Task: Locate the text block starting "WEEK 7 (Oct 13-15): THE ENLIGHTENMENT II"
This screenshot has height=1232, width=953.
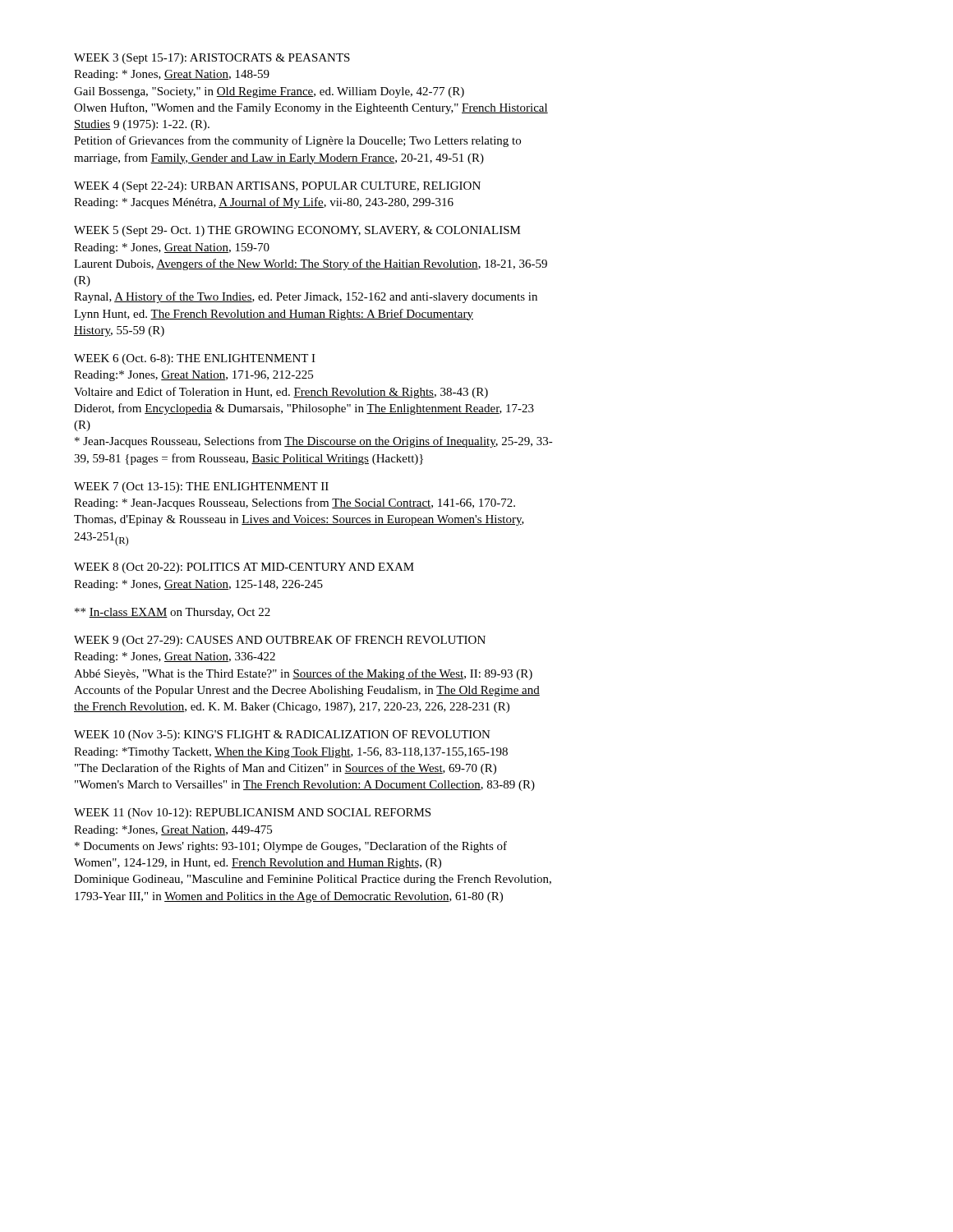Action: pyautogui.click(x=476, y=513)
